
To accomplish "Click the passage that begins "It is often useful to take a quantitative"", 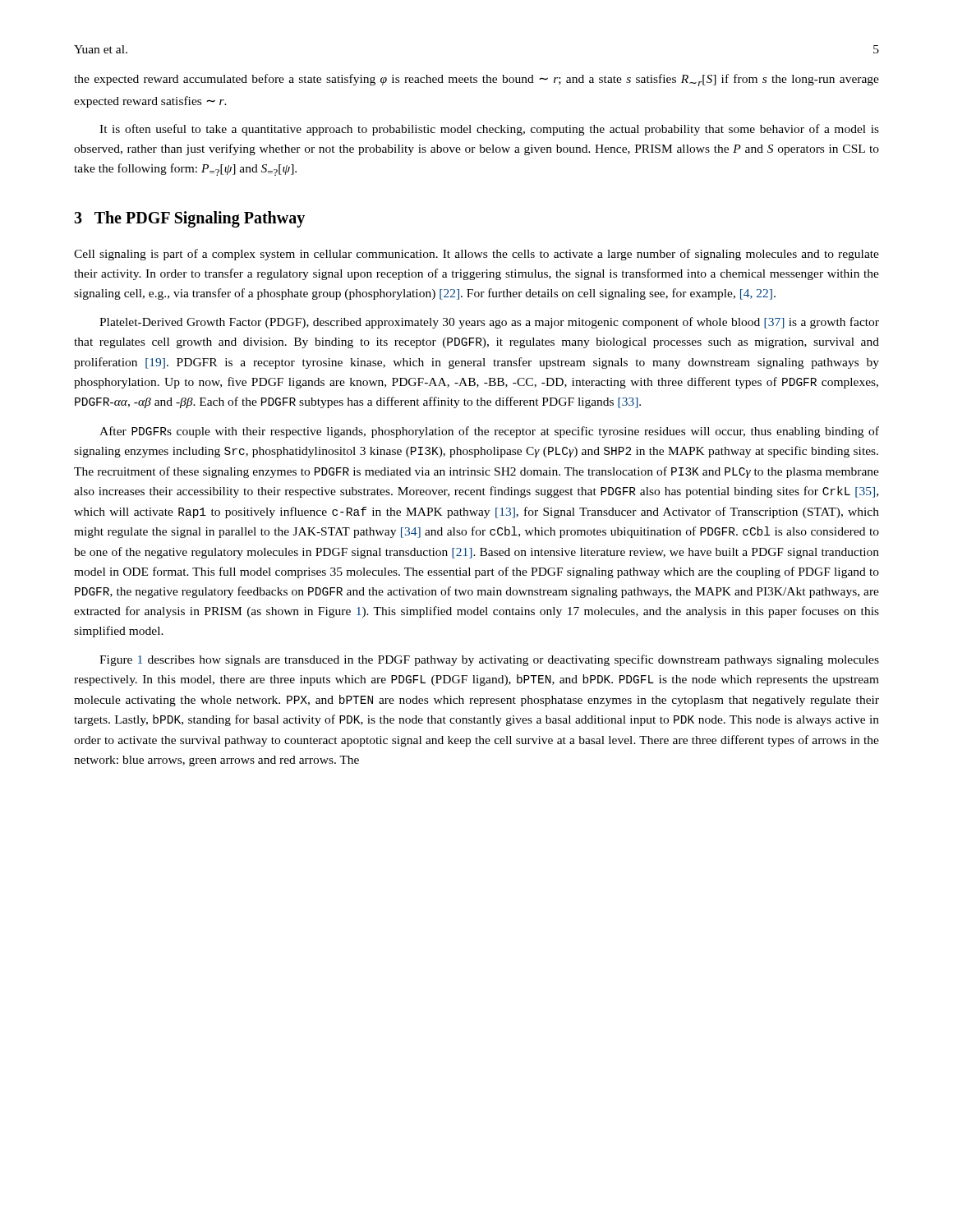I will [x=476, y=150].
